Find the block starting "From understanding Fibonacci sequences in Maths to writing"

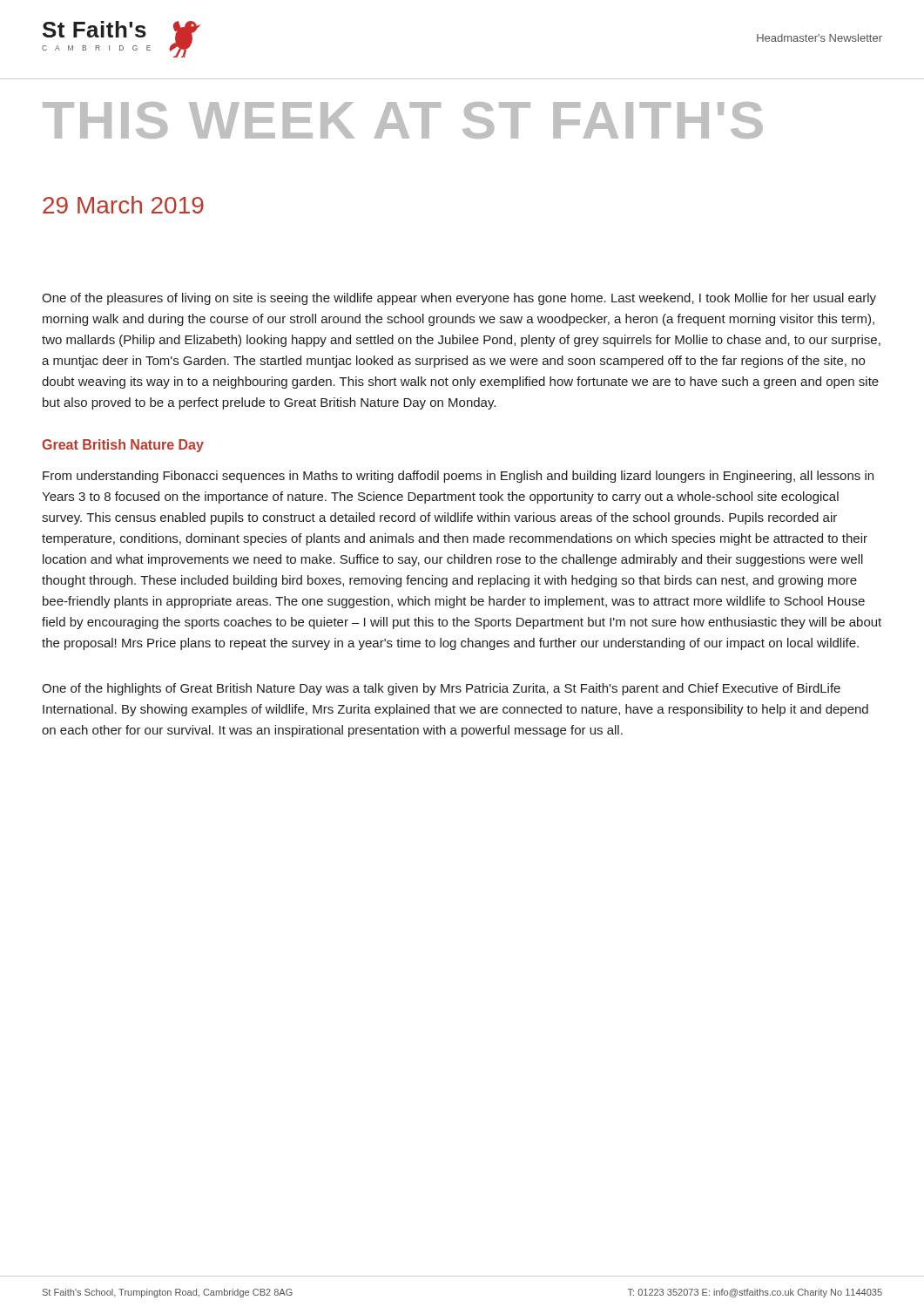coord(462,559)
